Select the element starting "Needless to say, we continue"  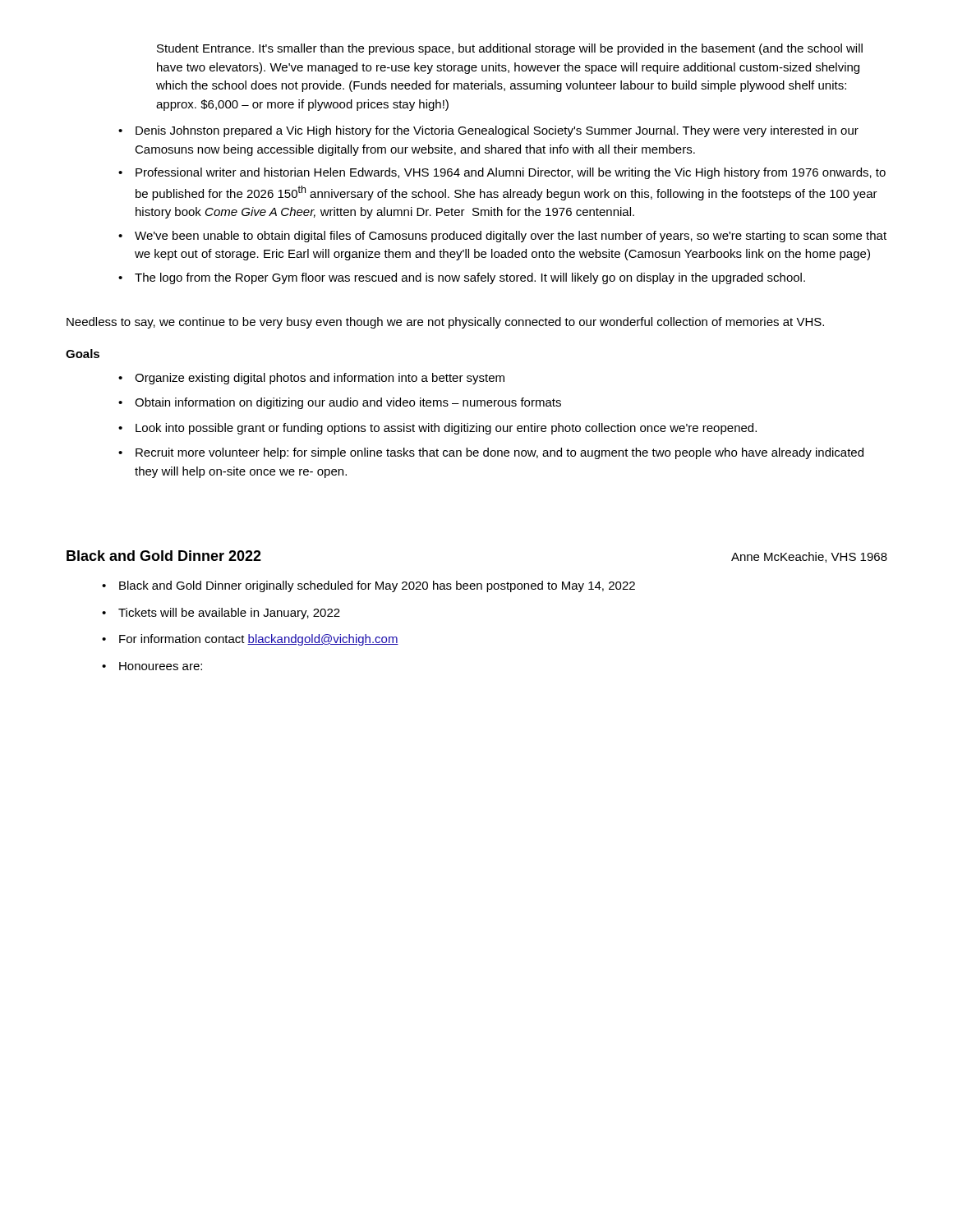(445, 322)
